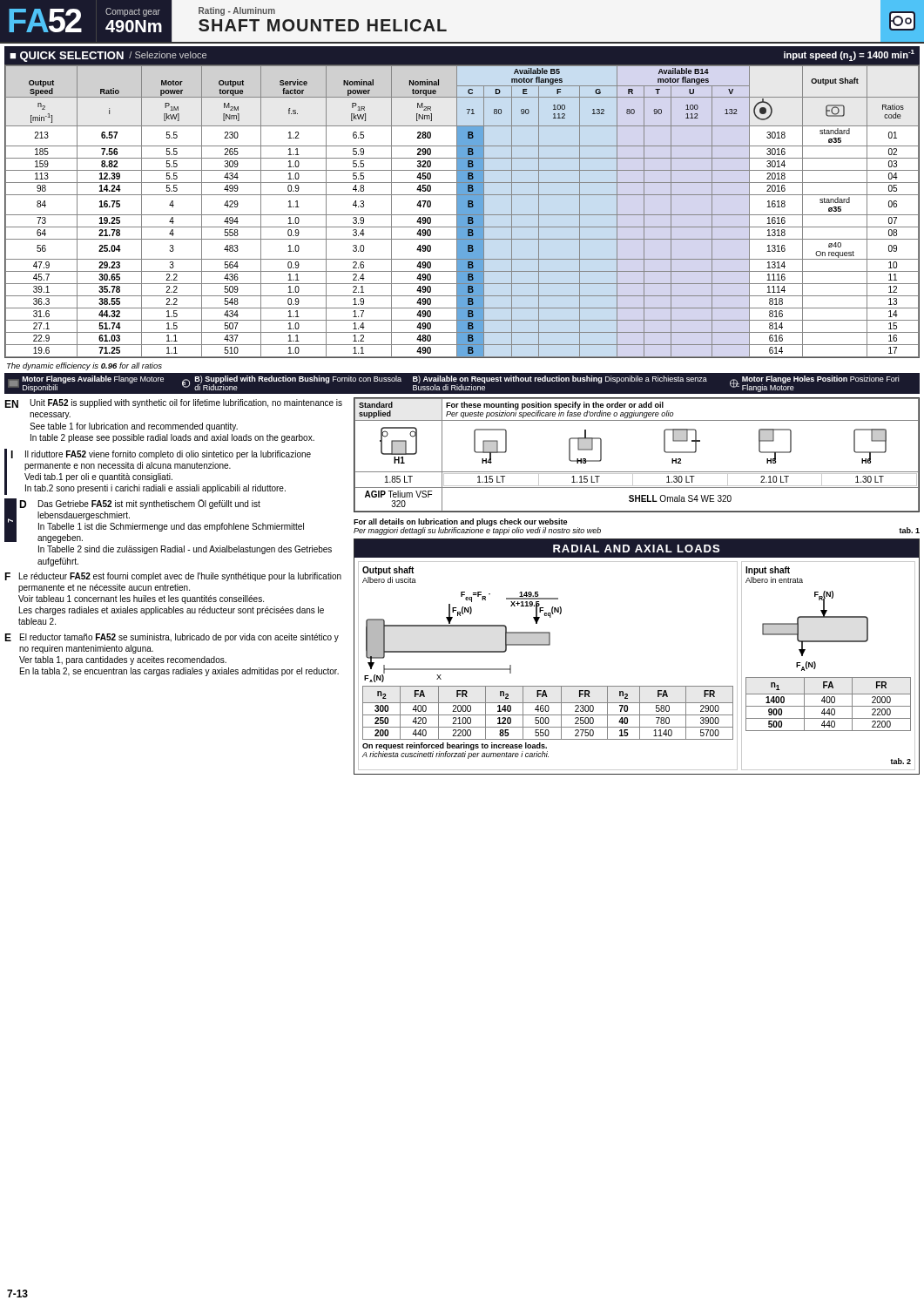Image resolution: width=924 pixels, height=1307 pixels.
Task: Select the table that reads "For these mounting"
Action: point(637,455)
